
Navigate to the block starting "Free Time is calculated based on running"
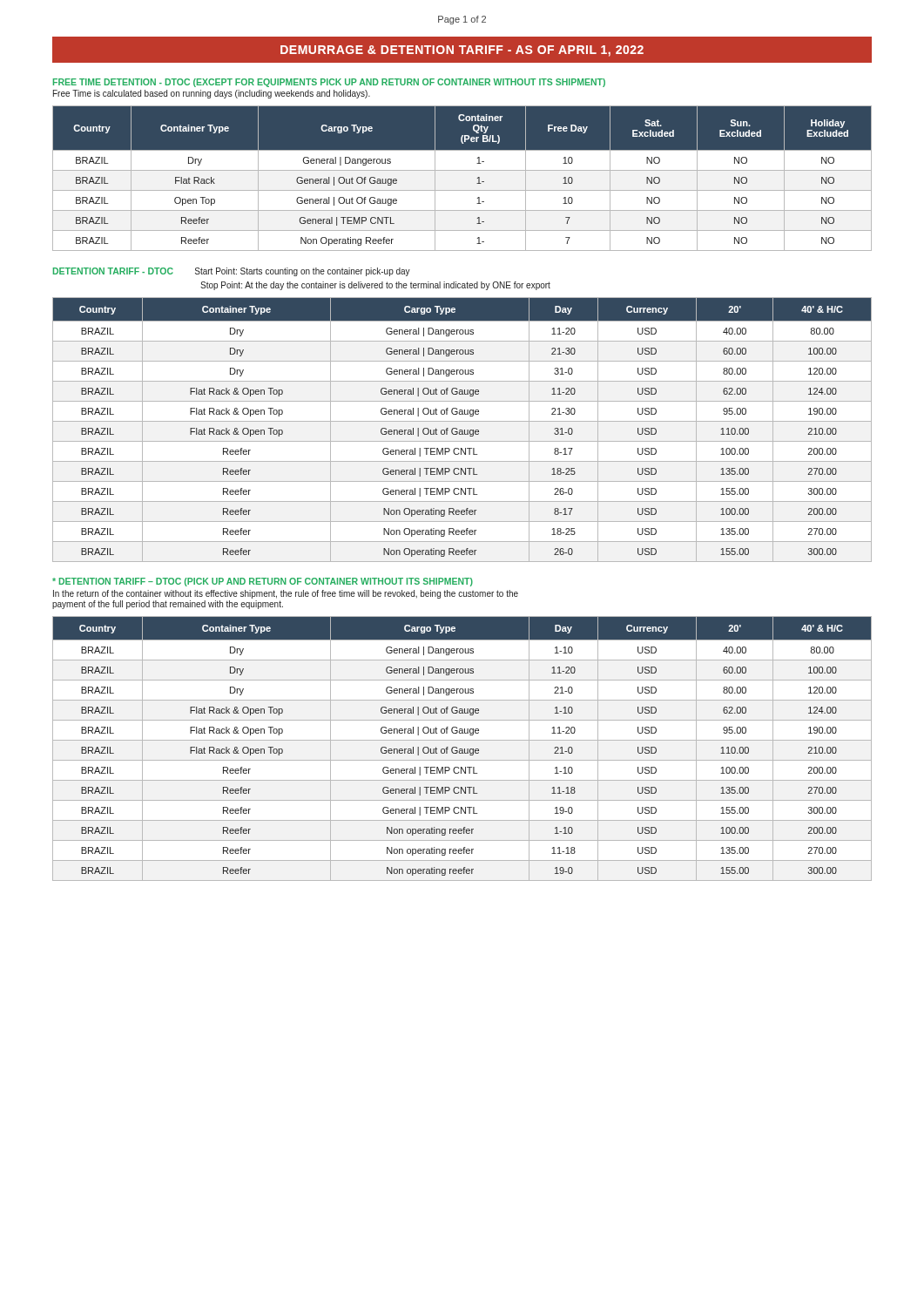click(211, 94)
